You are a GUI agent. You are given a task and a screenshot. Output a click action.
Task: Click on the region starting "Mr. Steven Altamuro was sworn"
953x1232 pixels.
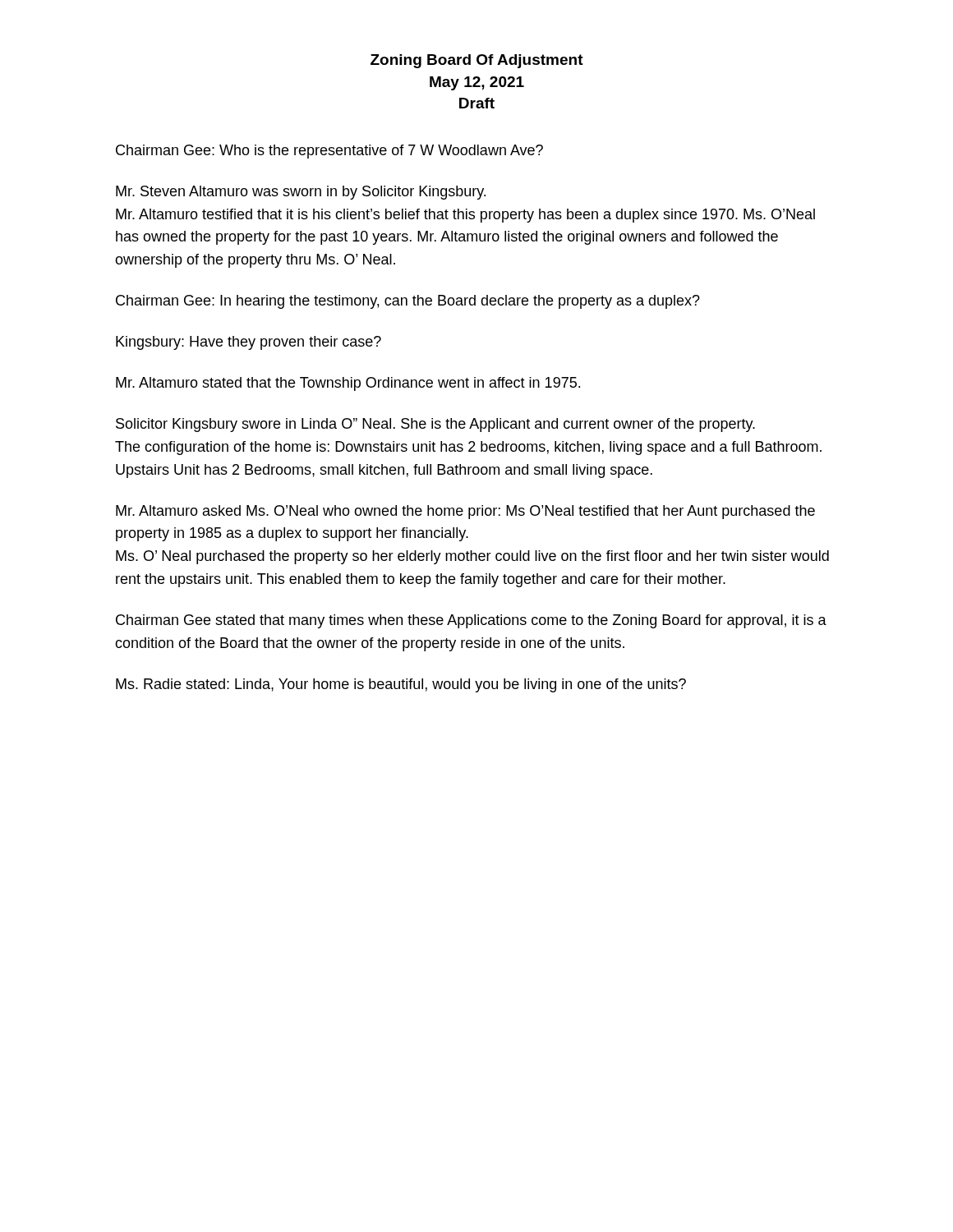465,225
